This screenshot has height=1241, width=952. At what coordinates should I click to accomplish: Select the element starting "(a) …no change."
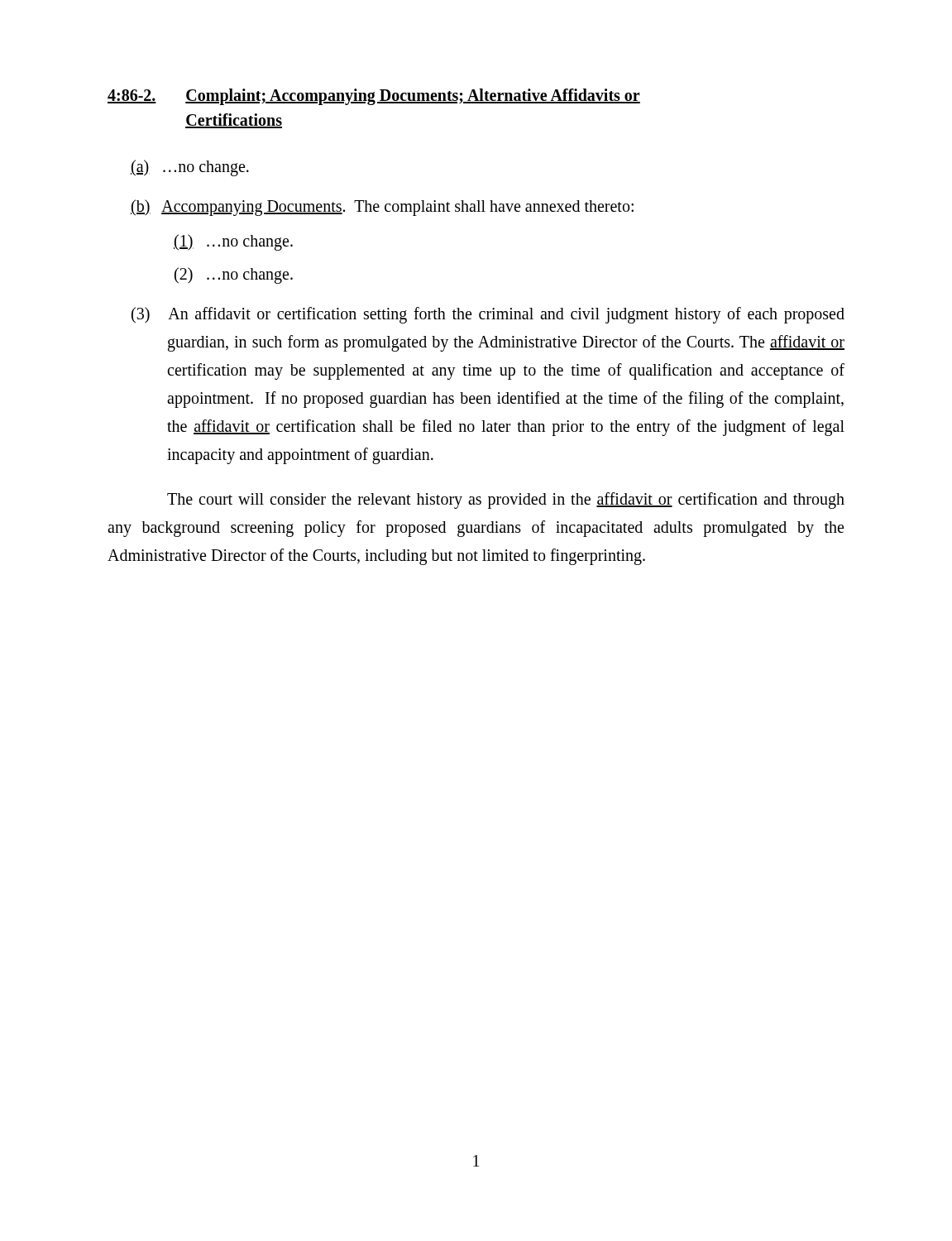[190, 166]
